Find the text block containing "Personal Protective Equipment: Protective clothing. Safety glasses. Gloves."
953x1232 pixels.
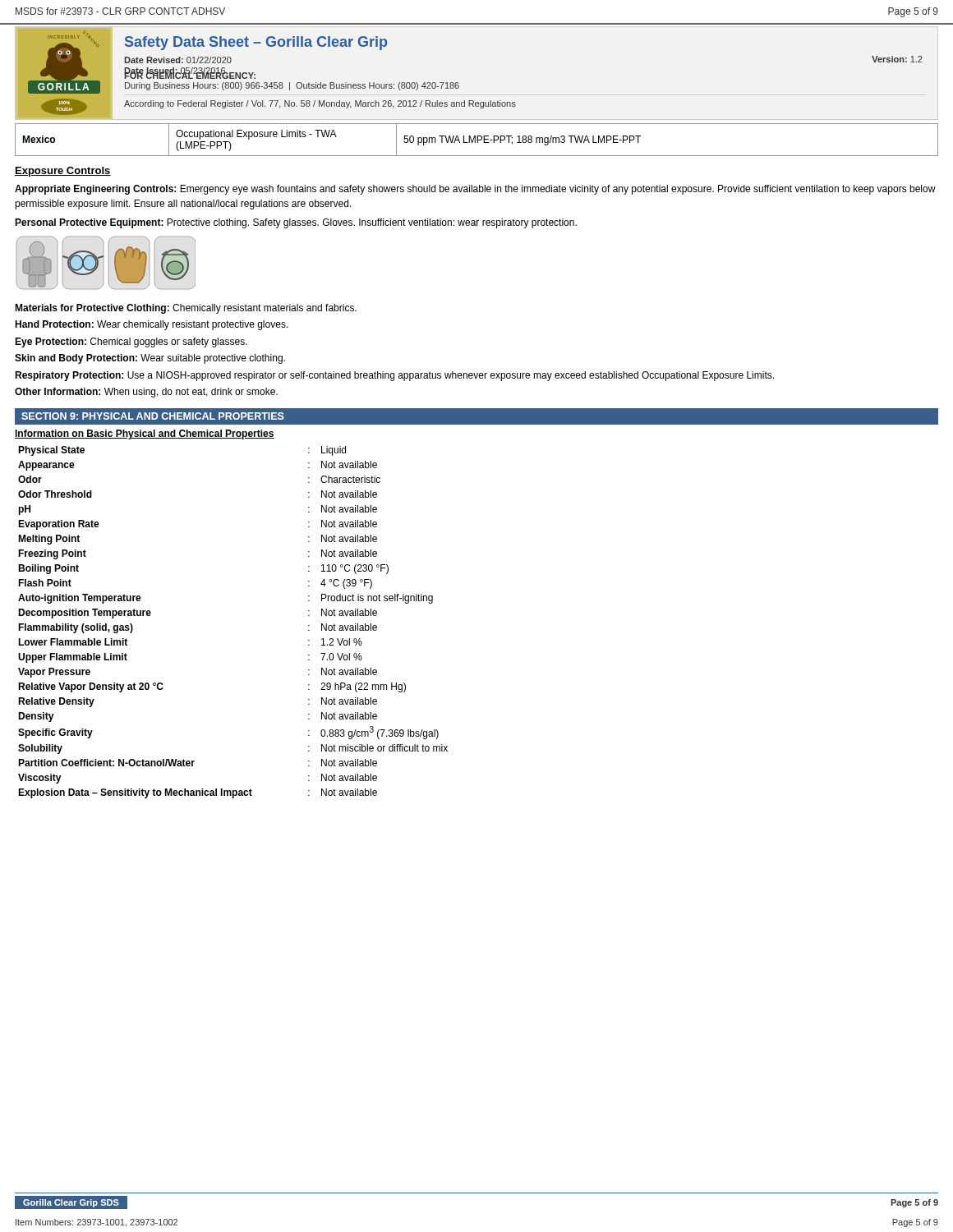pos(296,223)
